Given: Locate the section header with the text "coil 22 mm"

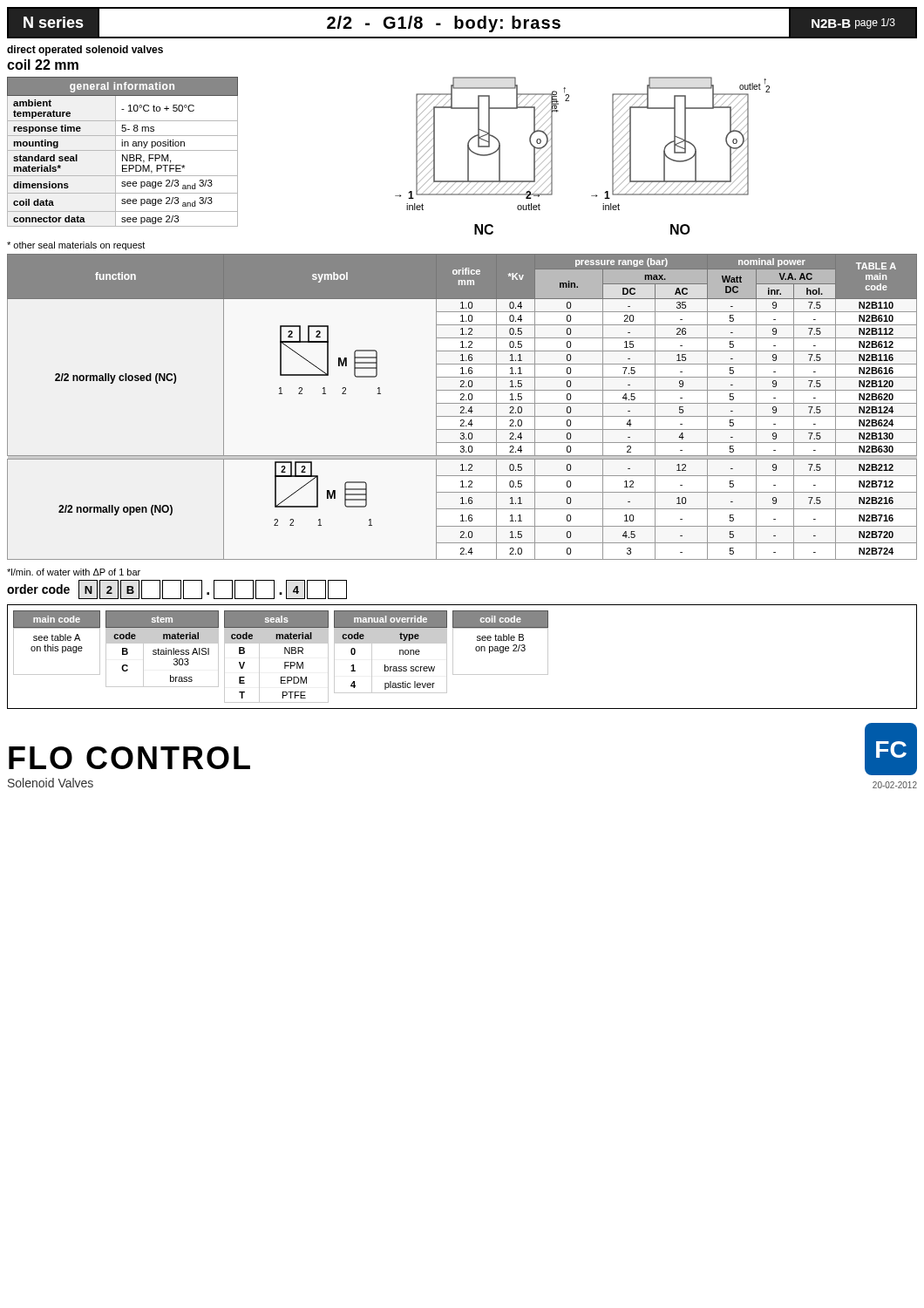Looking at the screenshot, I should pyautogui.click(x=43, y=65).
